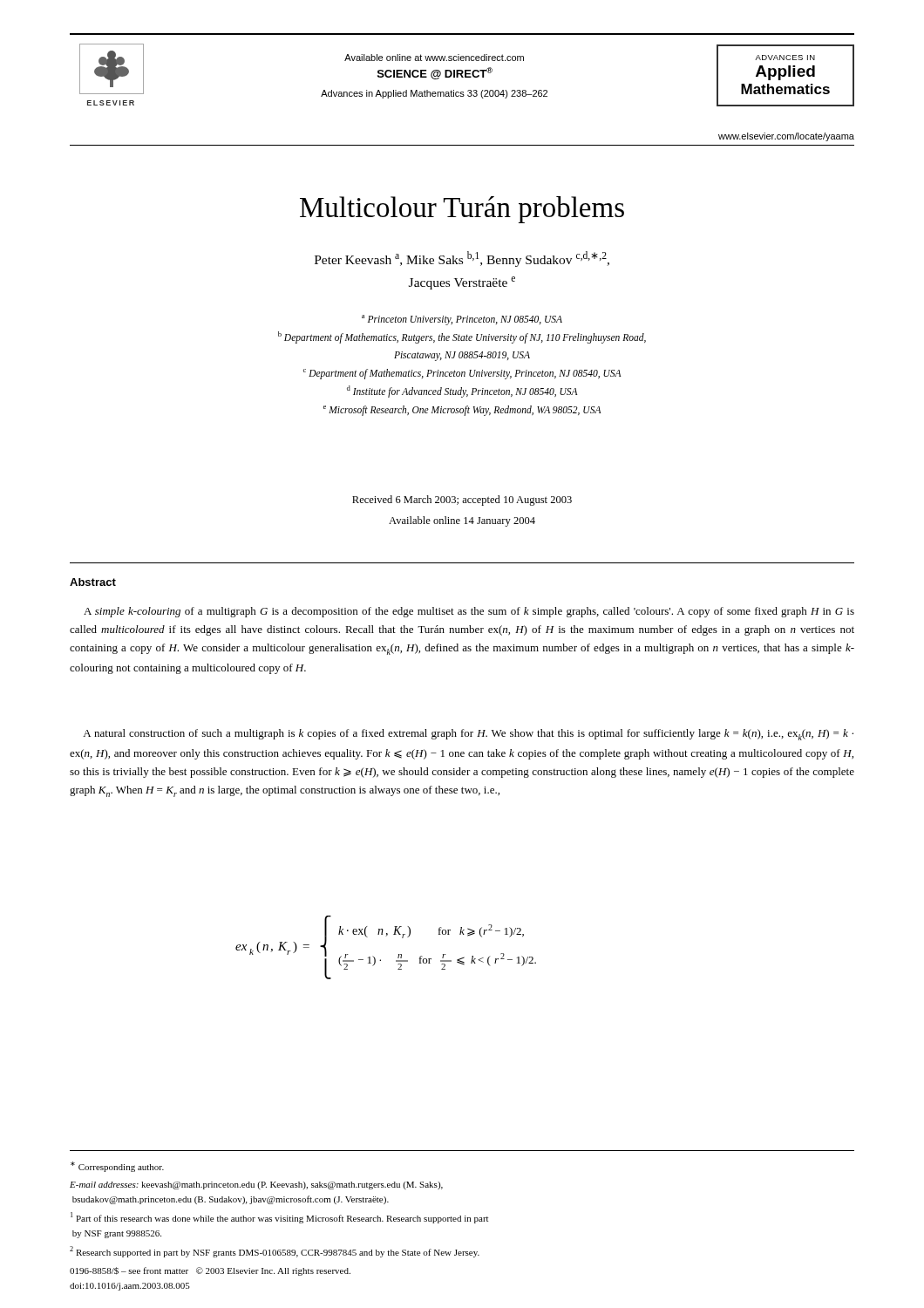Select the passage starting "ex k ("

(x=462, y=950)
